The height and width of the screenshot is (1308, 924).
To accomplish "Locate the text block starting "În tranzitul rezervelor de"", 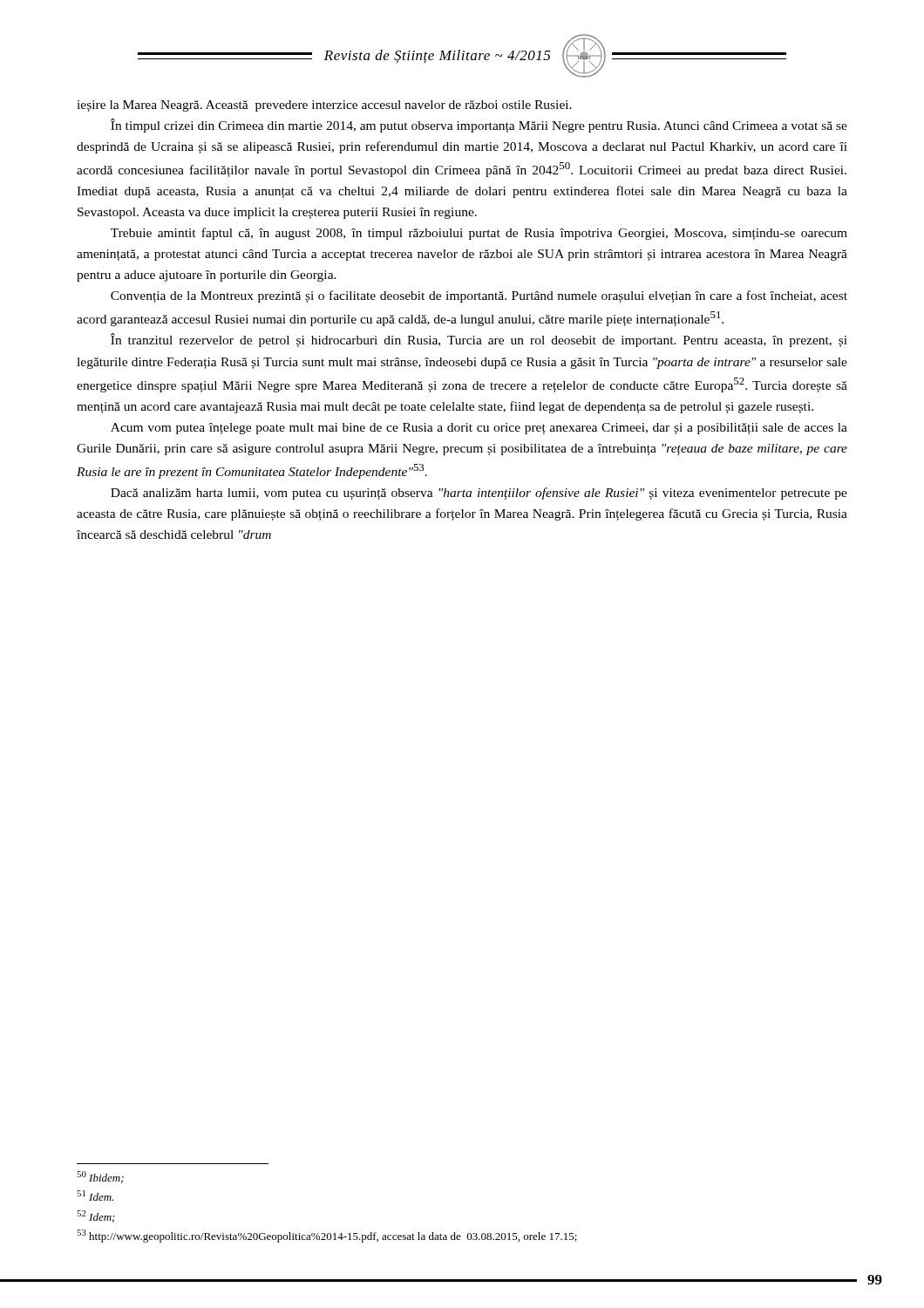I will (462, 373).
